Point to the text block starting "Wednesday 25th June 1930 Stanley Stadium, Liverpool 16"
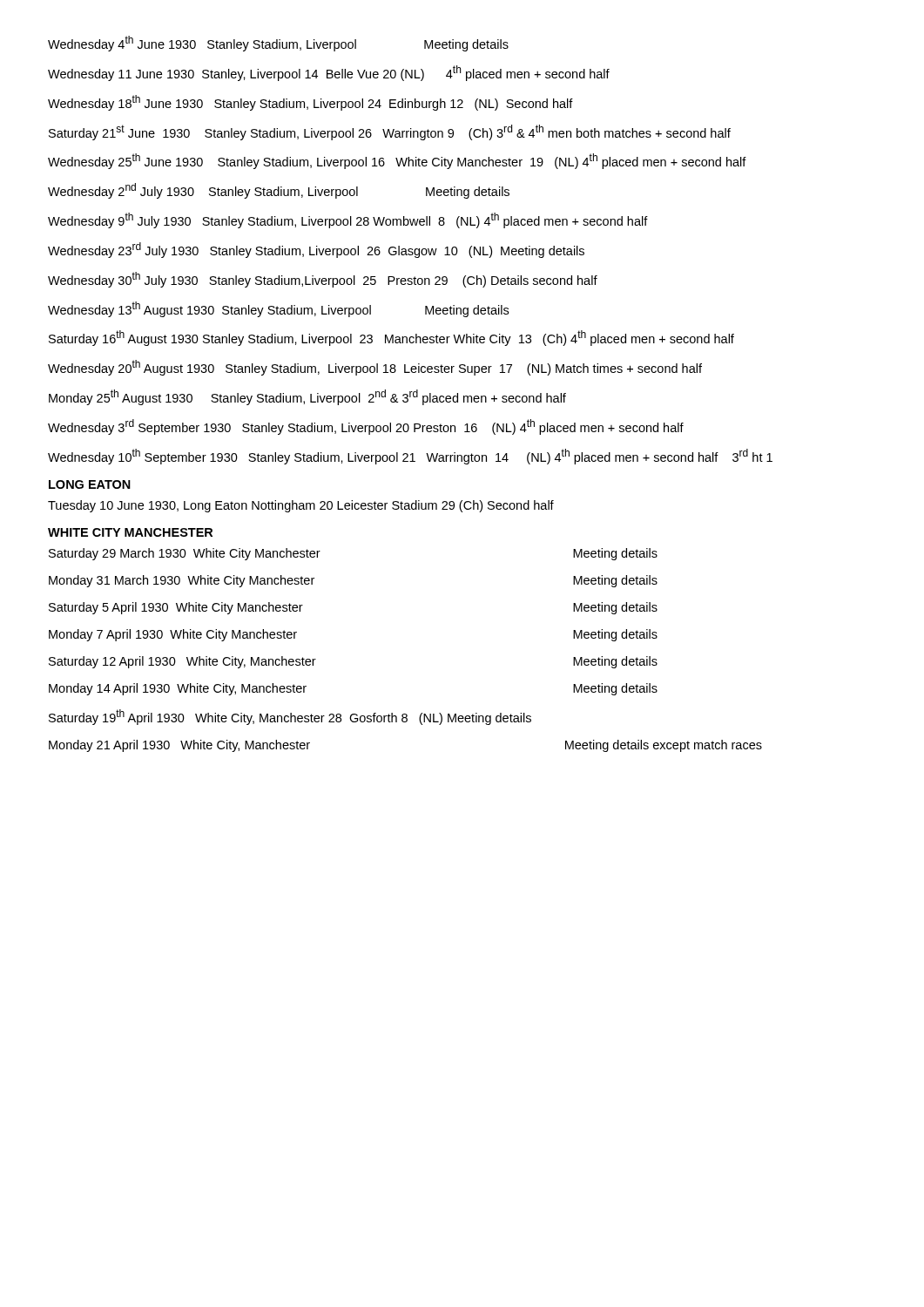The width and height of the screenshot is (924, 1307). 397,161
